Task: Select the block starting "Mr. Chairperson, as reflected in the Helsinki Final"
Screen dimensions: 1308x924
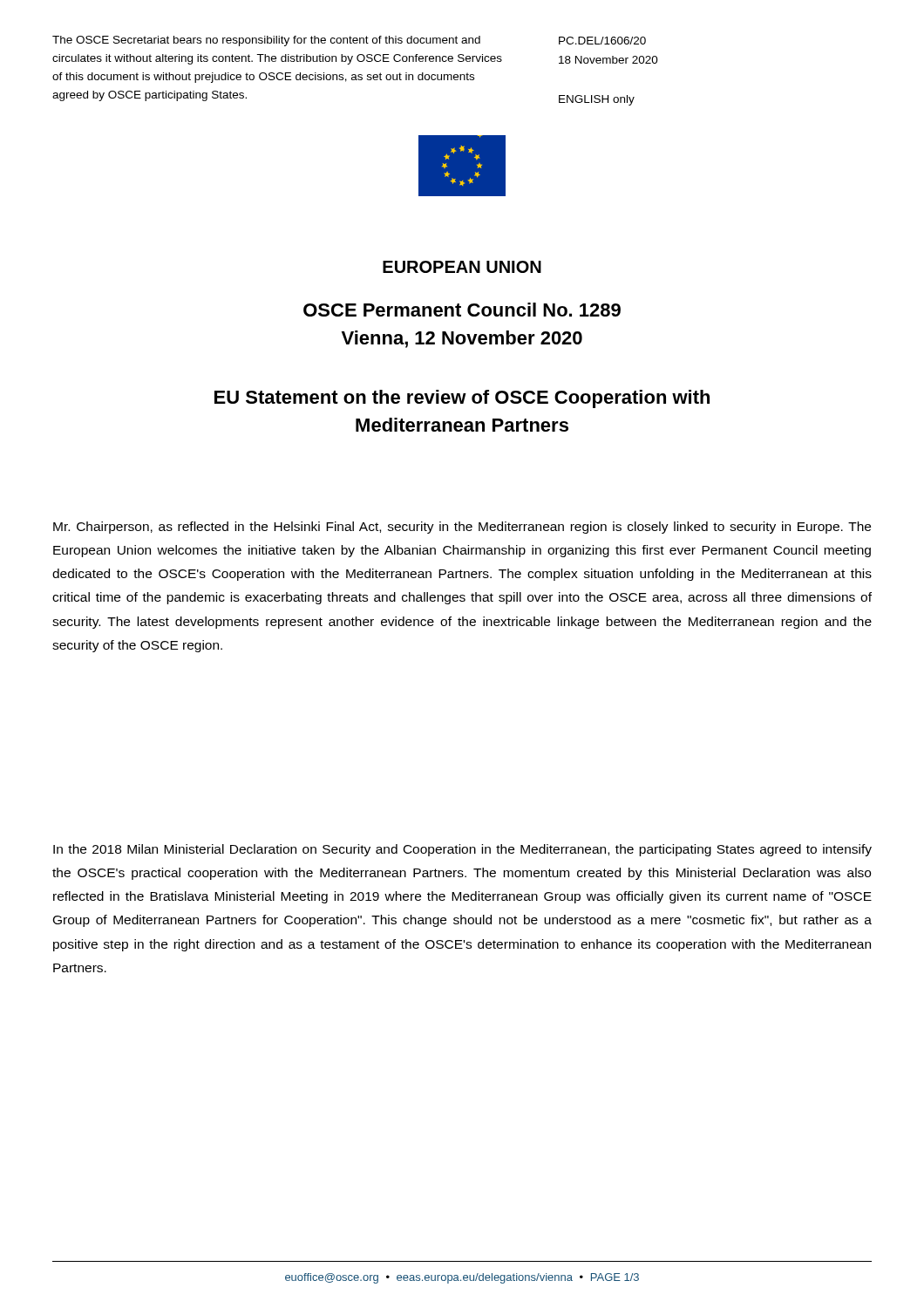Action: 462,585
